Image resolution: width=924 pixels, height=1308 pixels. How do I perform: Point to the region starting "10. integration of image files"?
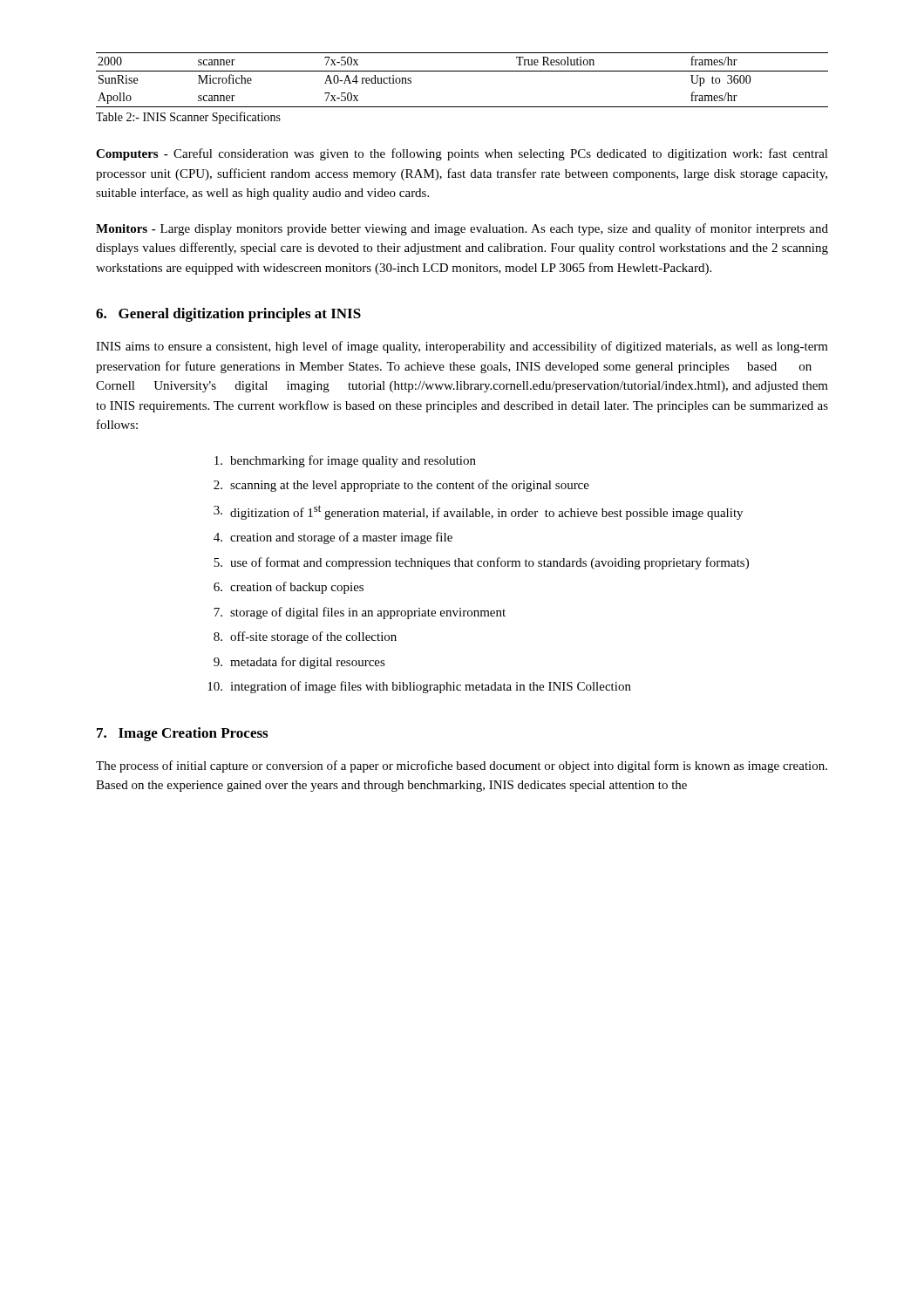point(514,686)
